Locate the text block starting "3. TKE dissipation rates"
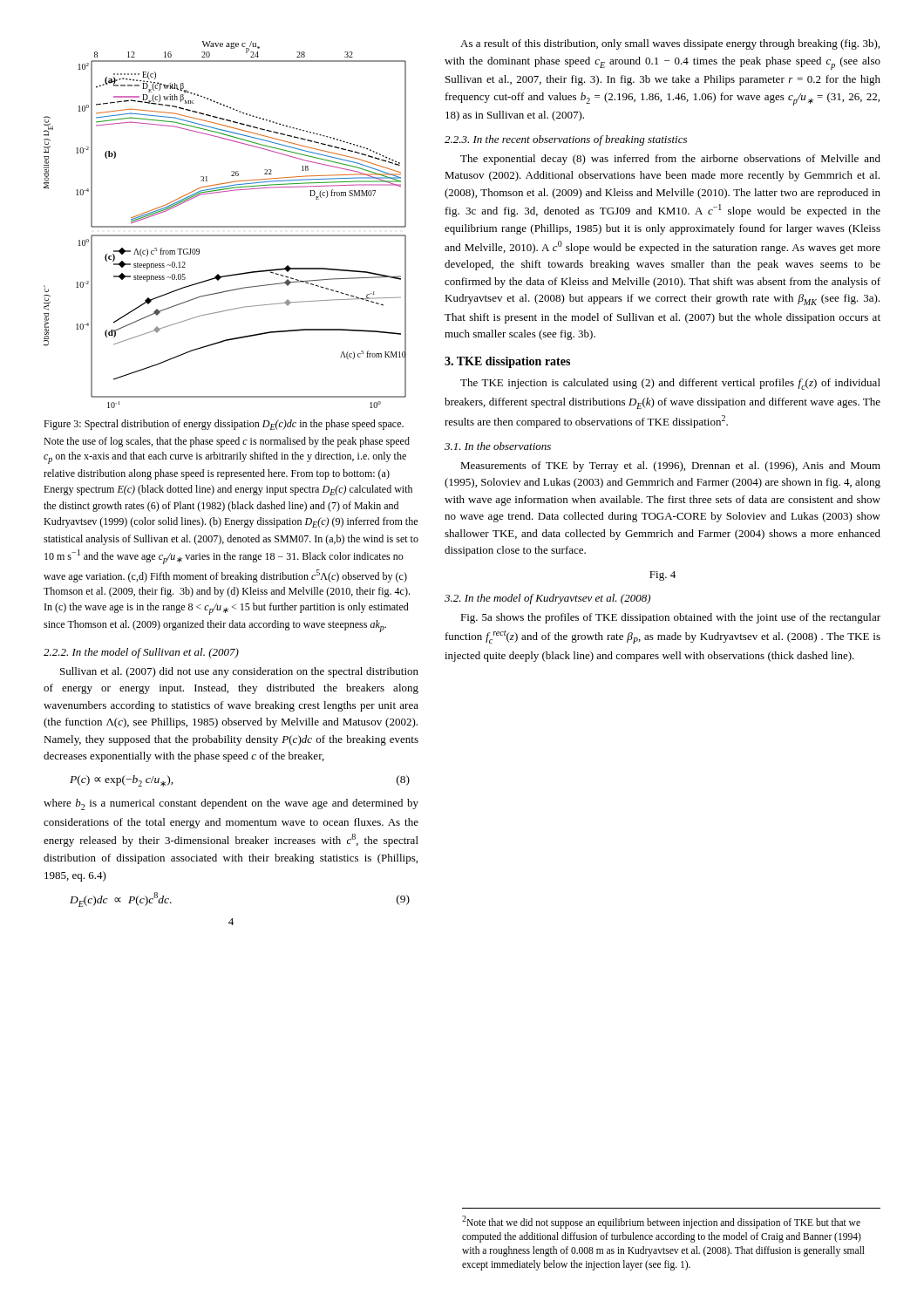 508,361
